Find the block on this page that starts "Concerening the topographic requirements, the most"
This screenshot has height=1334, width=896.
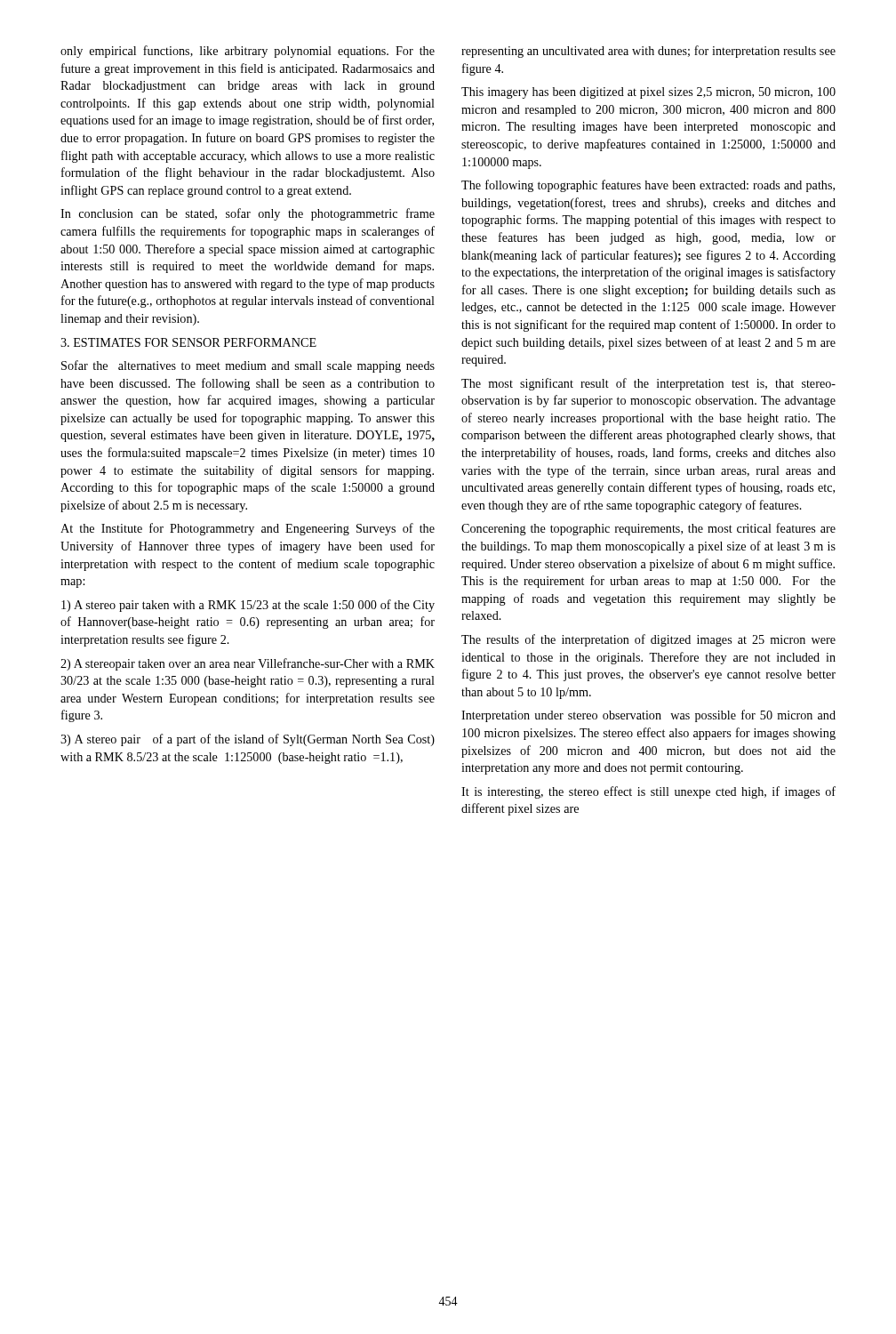tap(648, 573)
